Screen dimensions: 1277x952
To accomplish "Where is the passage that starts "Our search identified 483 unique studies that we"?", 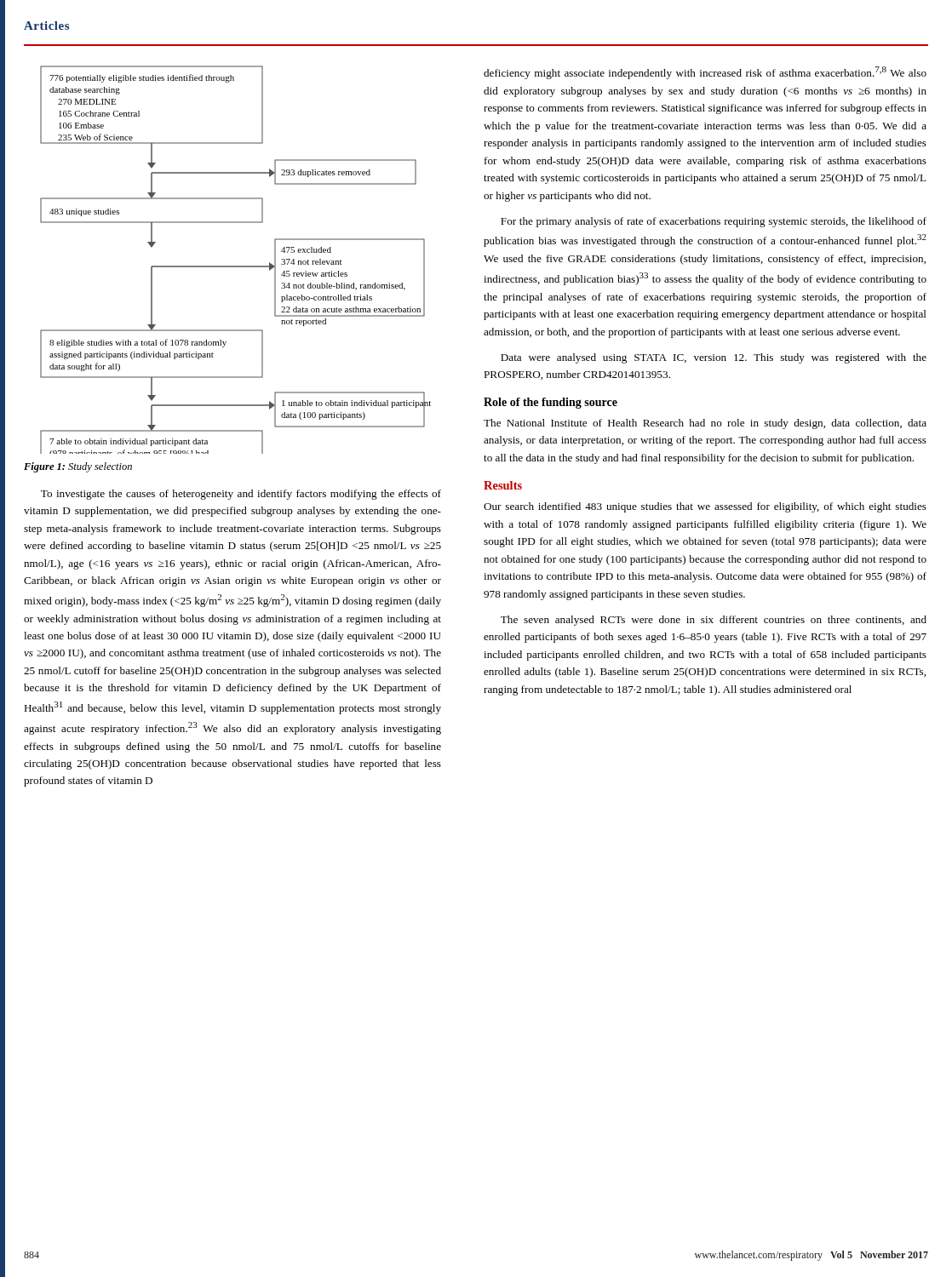I will click(x=705, y=598).
